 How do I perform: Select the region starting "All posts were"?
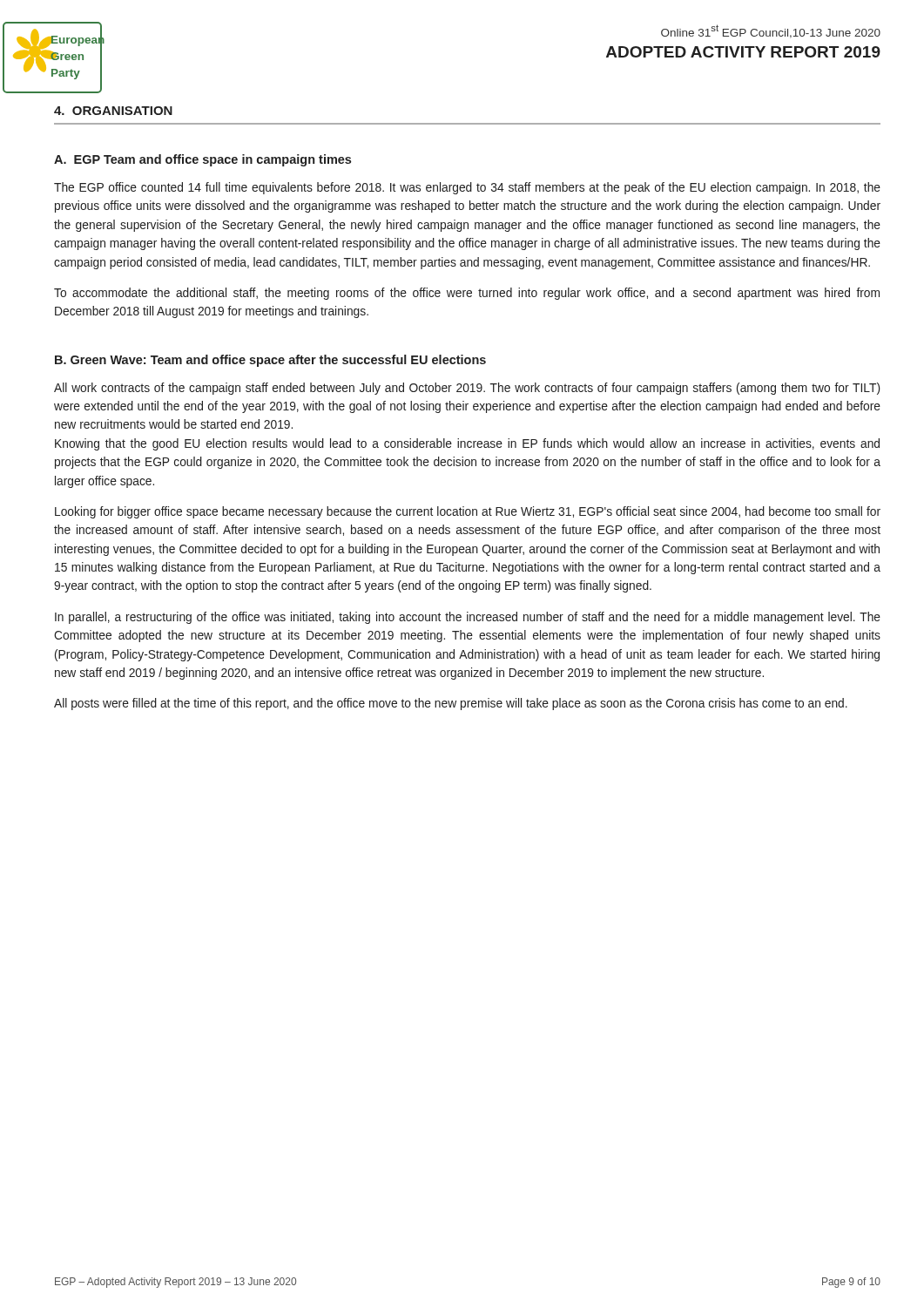pos(451,704)
